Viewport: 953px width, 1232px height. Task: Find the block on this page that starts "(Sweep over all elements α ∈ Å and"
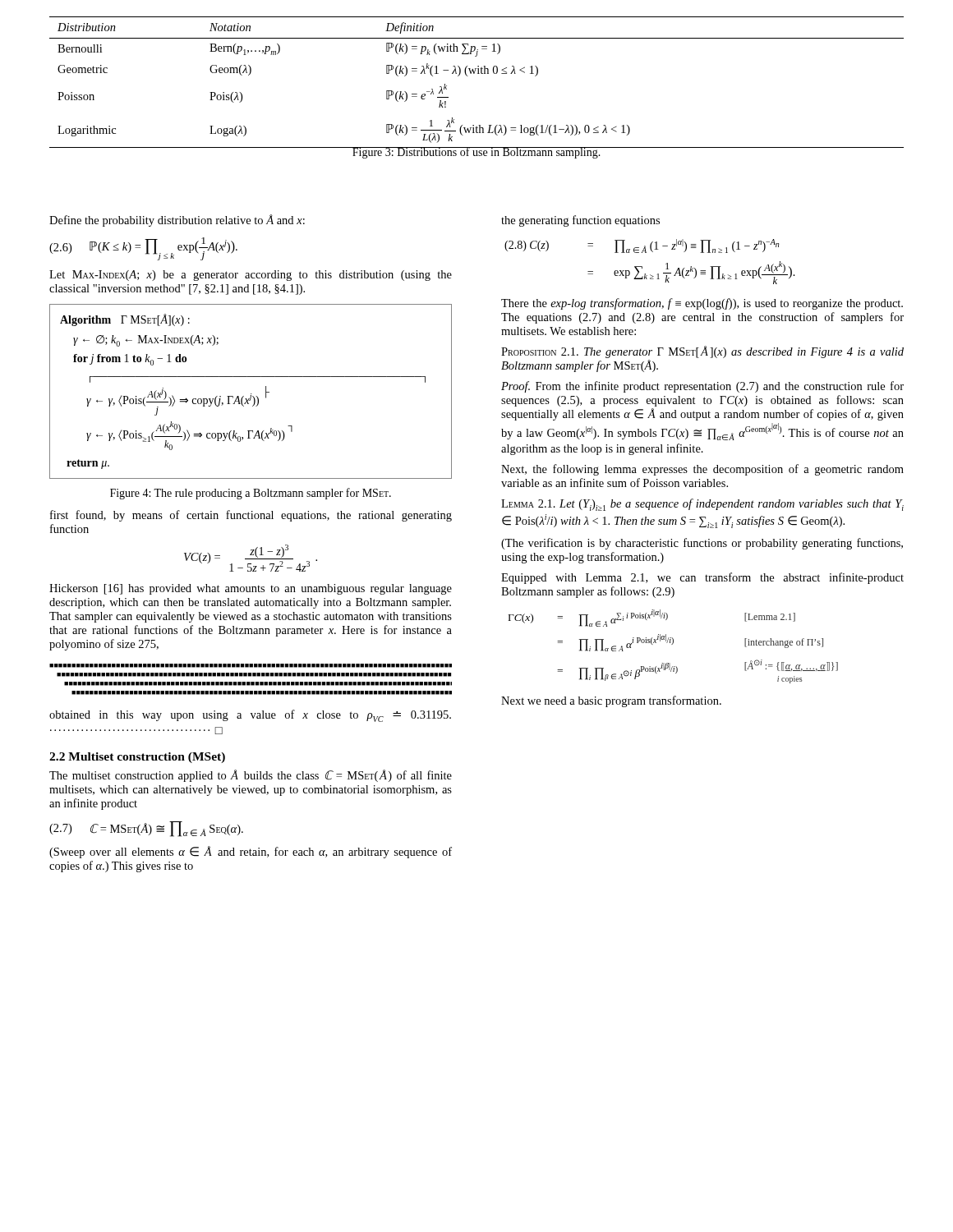pyautogui.click(x=251, y=859)
